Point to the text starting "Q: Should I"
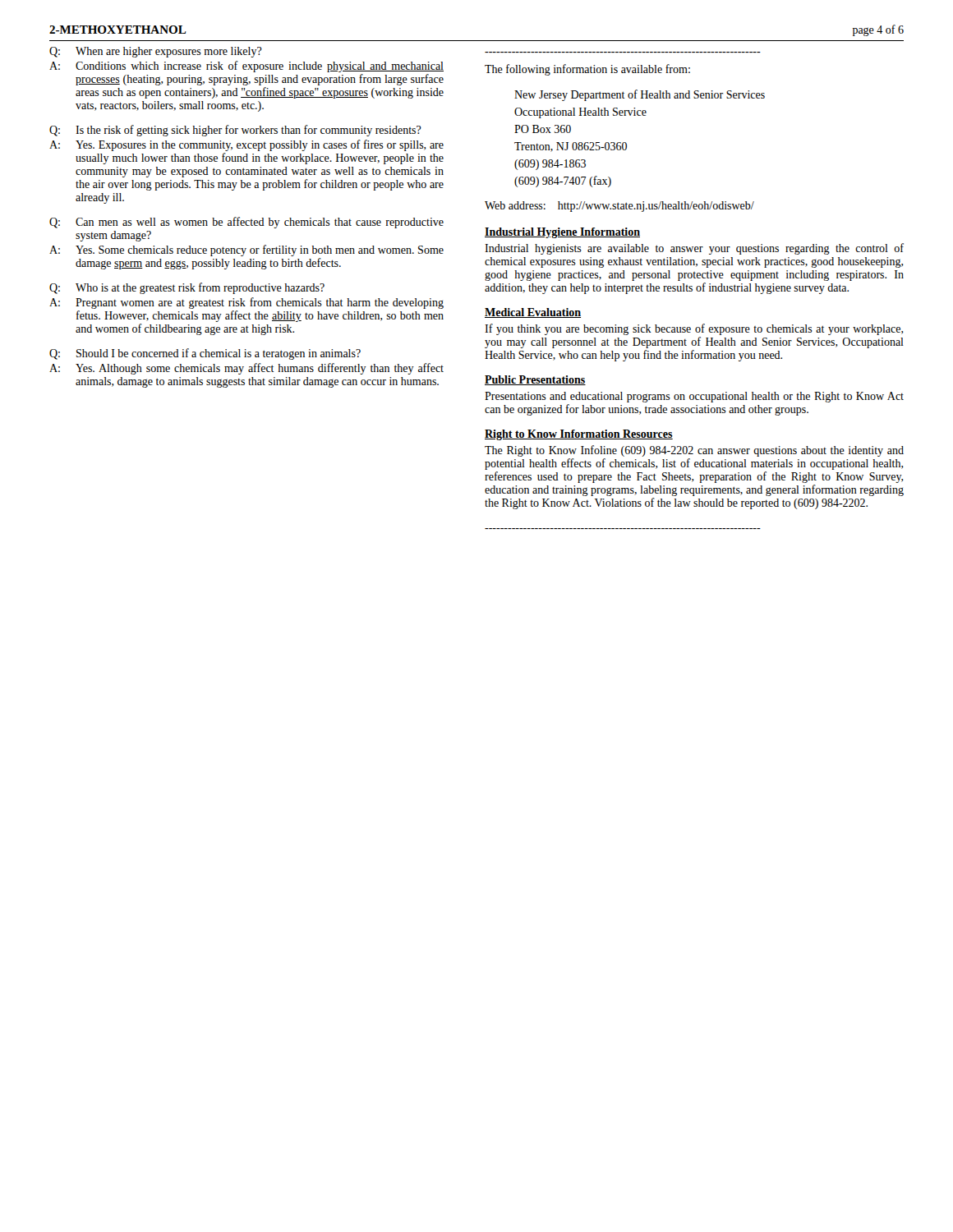The image size is (953, 1232). 246,354
